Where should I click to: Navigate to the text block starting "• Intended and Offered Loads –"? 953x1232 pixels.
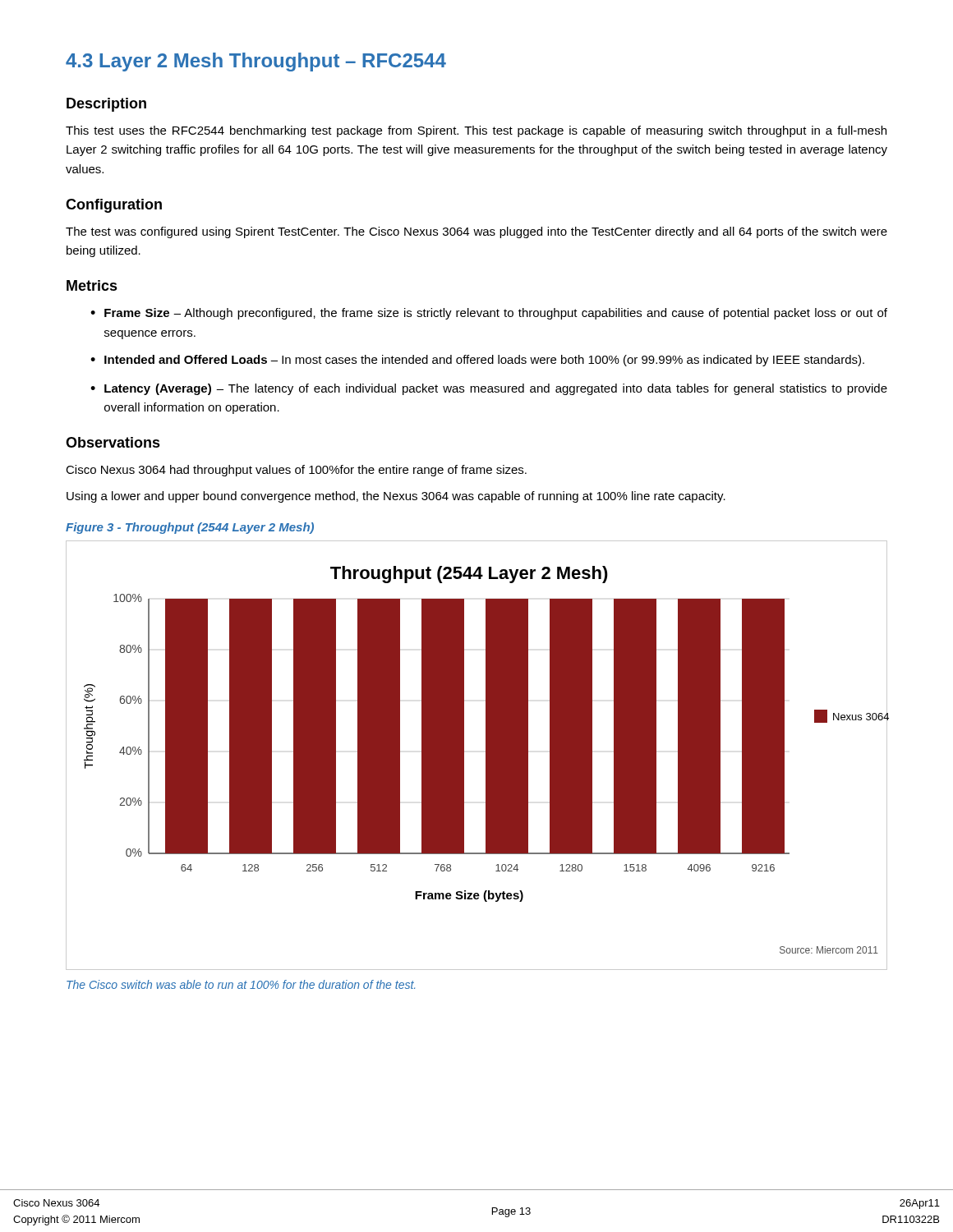(478, 360)
